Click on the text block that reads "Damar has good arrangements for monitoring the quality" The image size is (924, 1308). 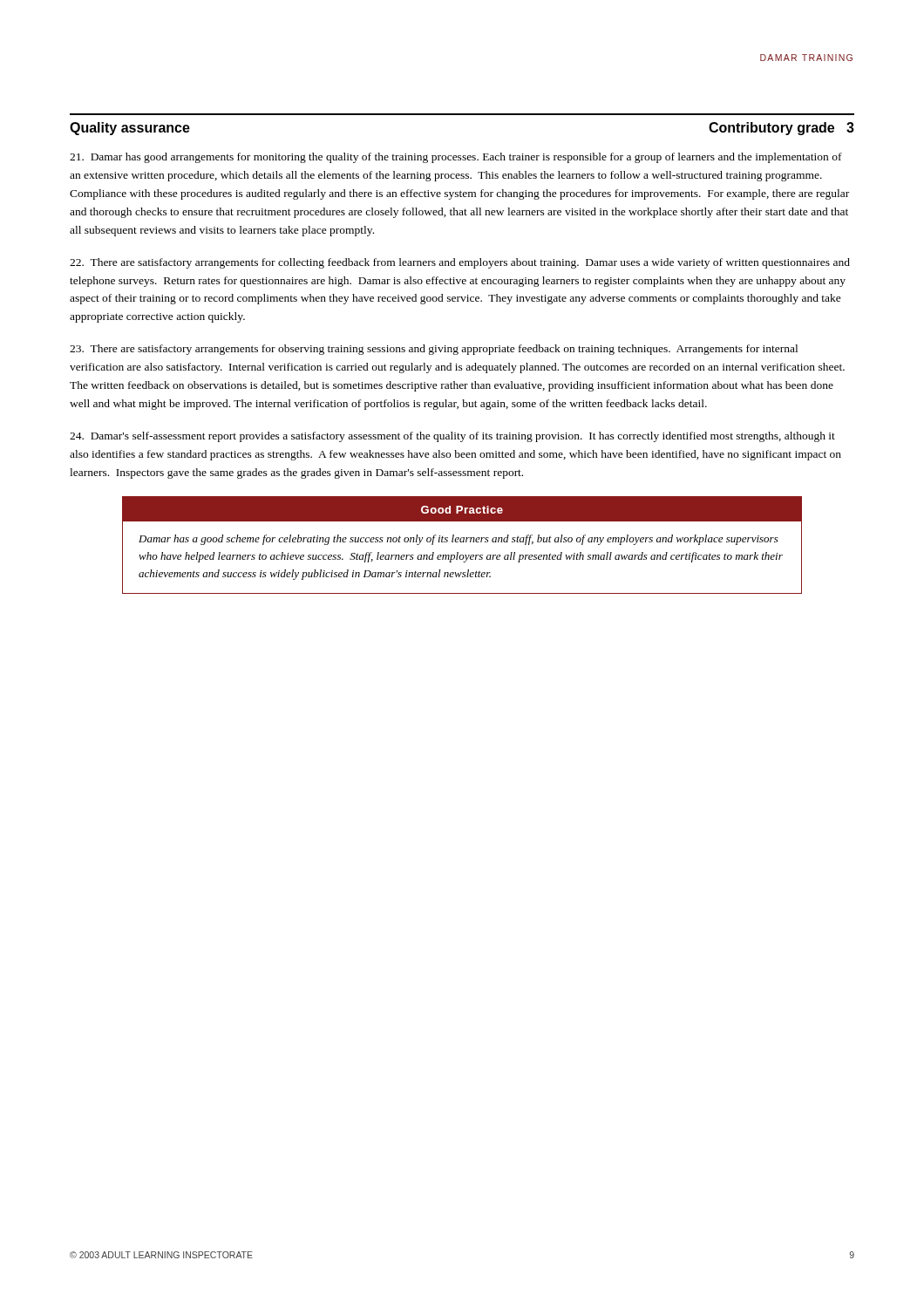(459, 193)
